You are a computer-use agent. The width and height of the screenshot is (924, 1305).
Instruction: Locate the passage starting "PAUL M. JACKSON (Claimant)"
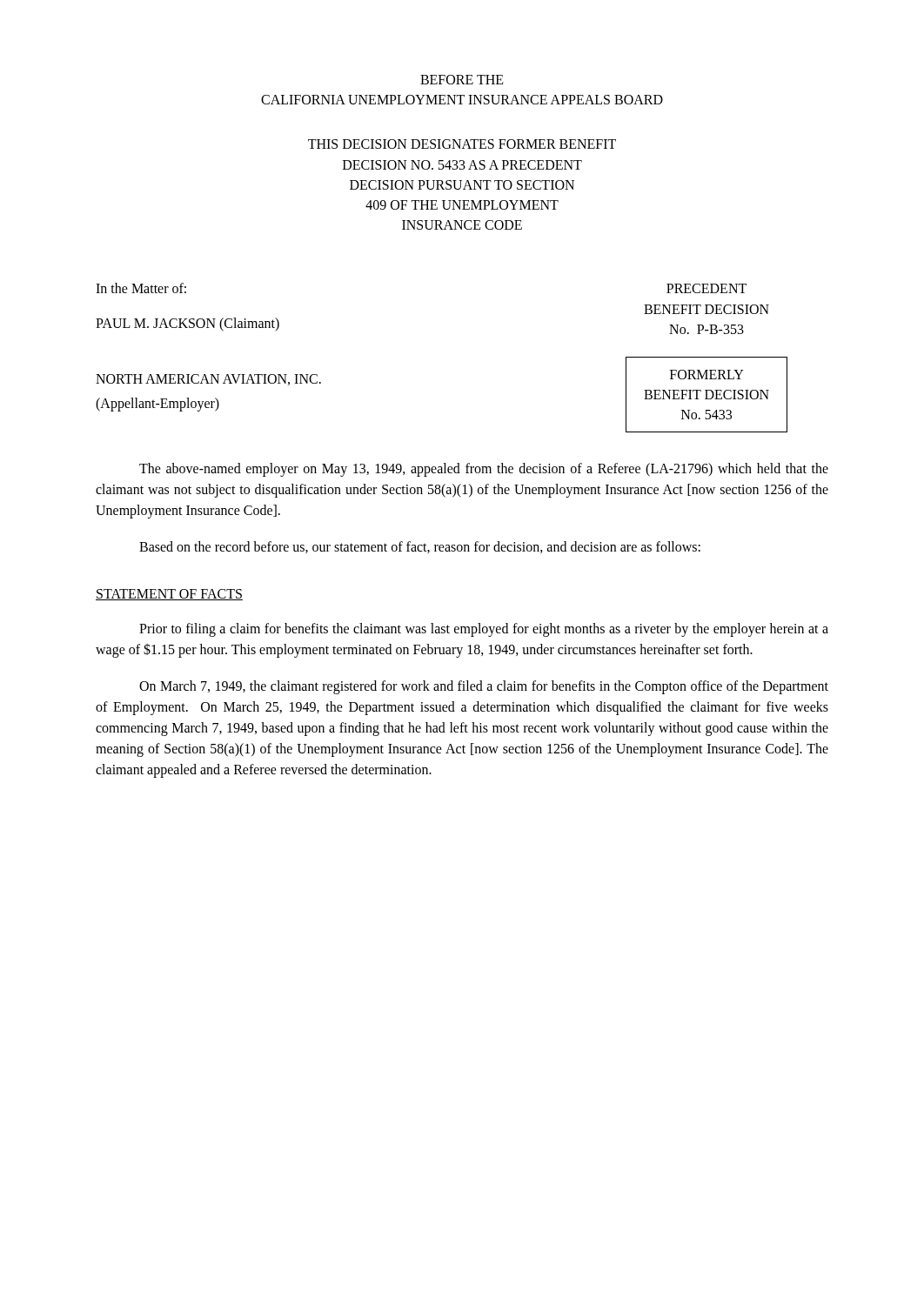pos(188,323)
